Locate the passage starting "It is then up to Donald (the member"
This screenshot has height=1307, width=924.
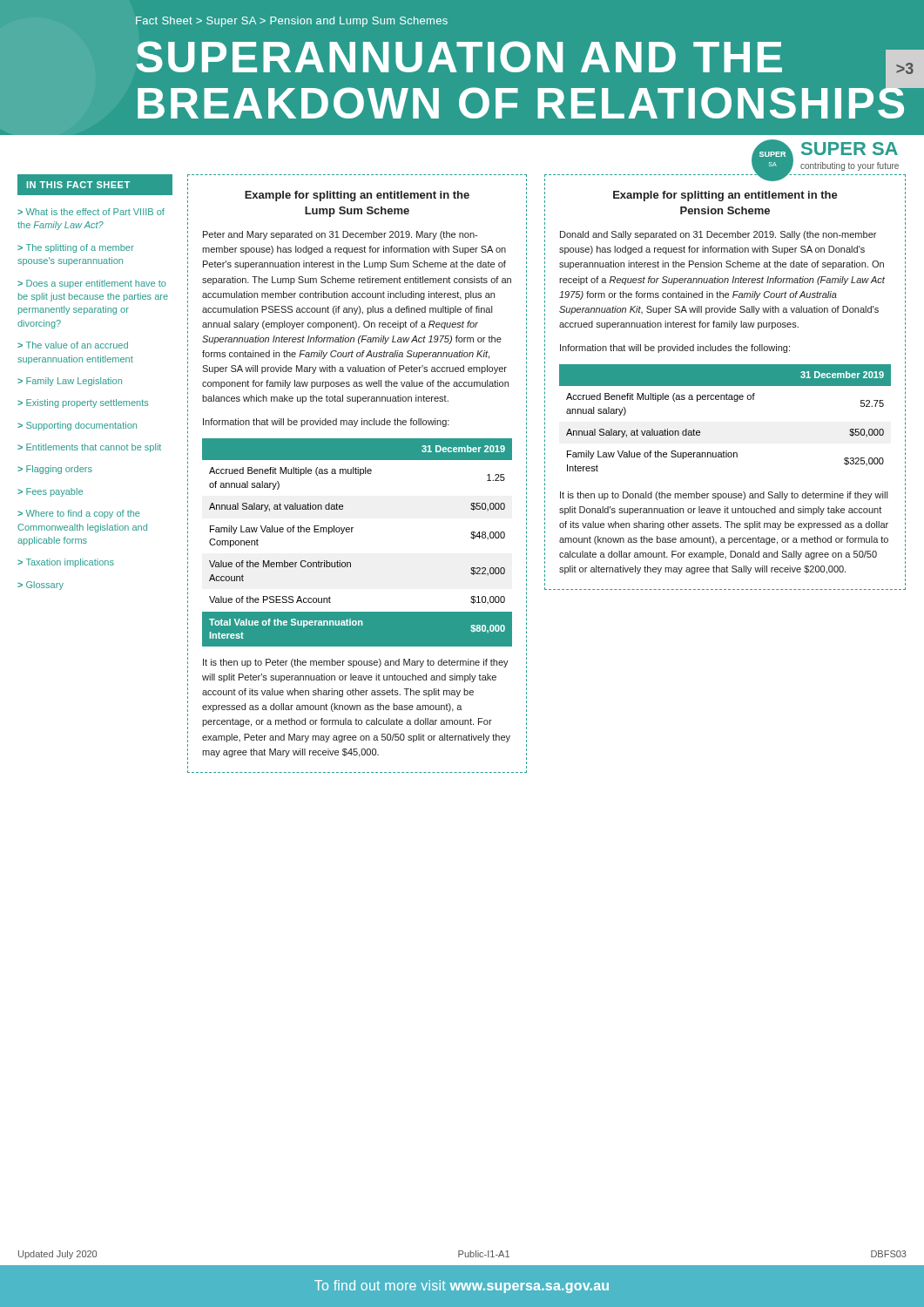coord(724,532)
